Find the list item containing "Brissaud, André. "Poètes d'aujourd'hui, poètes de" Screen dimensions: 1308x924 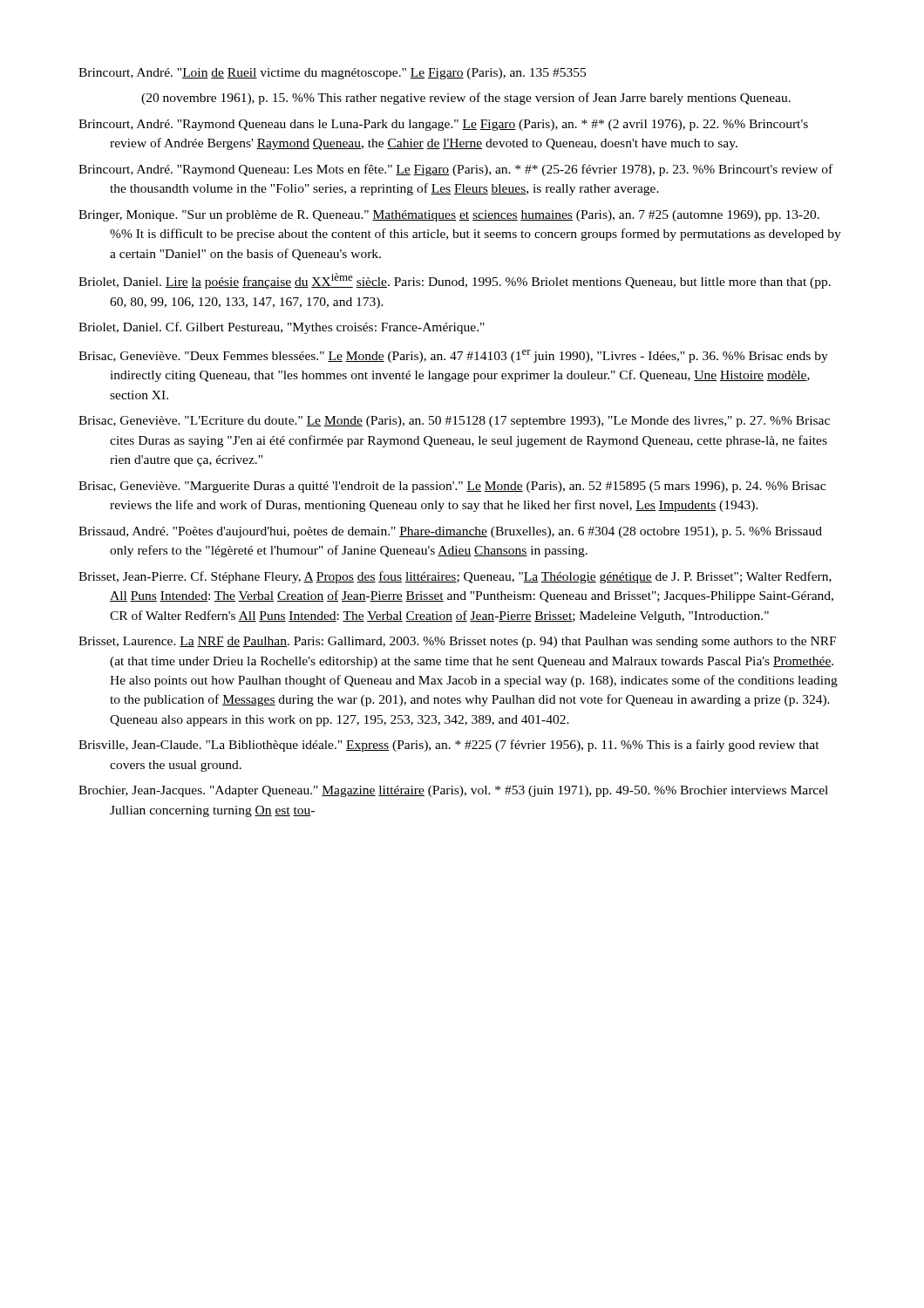tap(450, 540)
